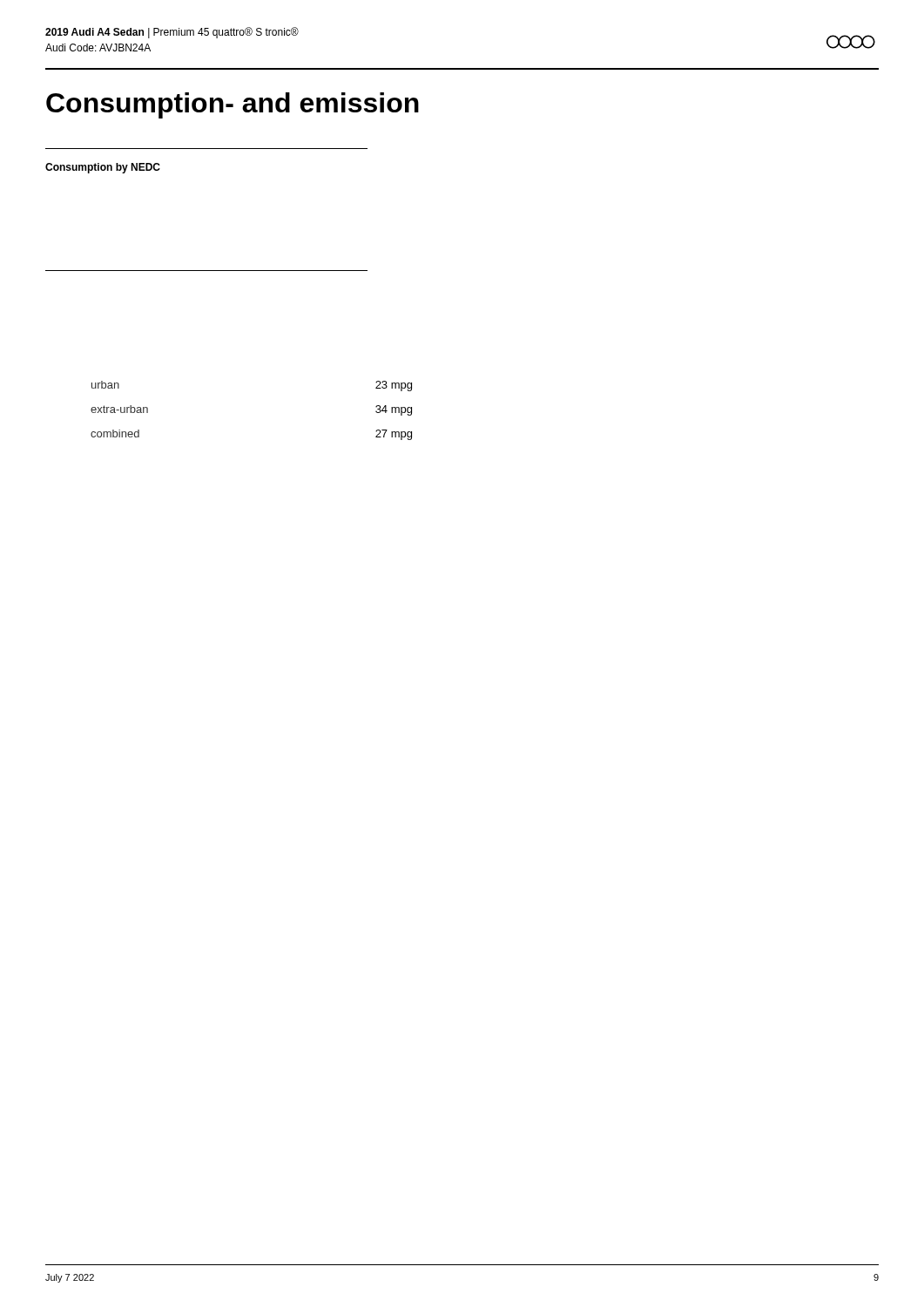Point to the block starting "urban 23 mpg"
The height and width of the screenshot is (1307, 924).
click(x=101, y=386)
